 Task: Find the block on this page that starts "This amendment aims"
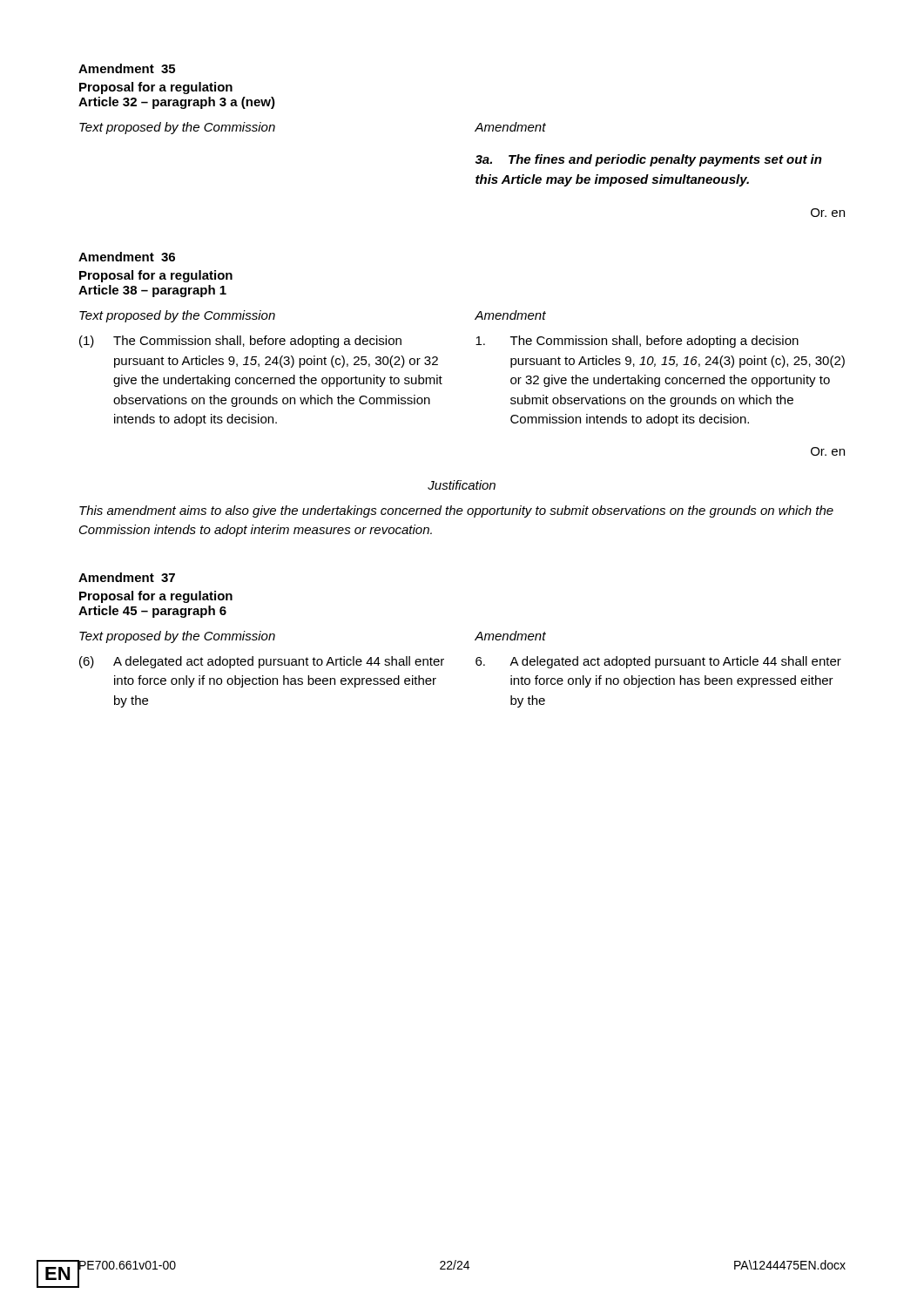456,520
